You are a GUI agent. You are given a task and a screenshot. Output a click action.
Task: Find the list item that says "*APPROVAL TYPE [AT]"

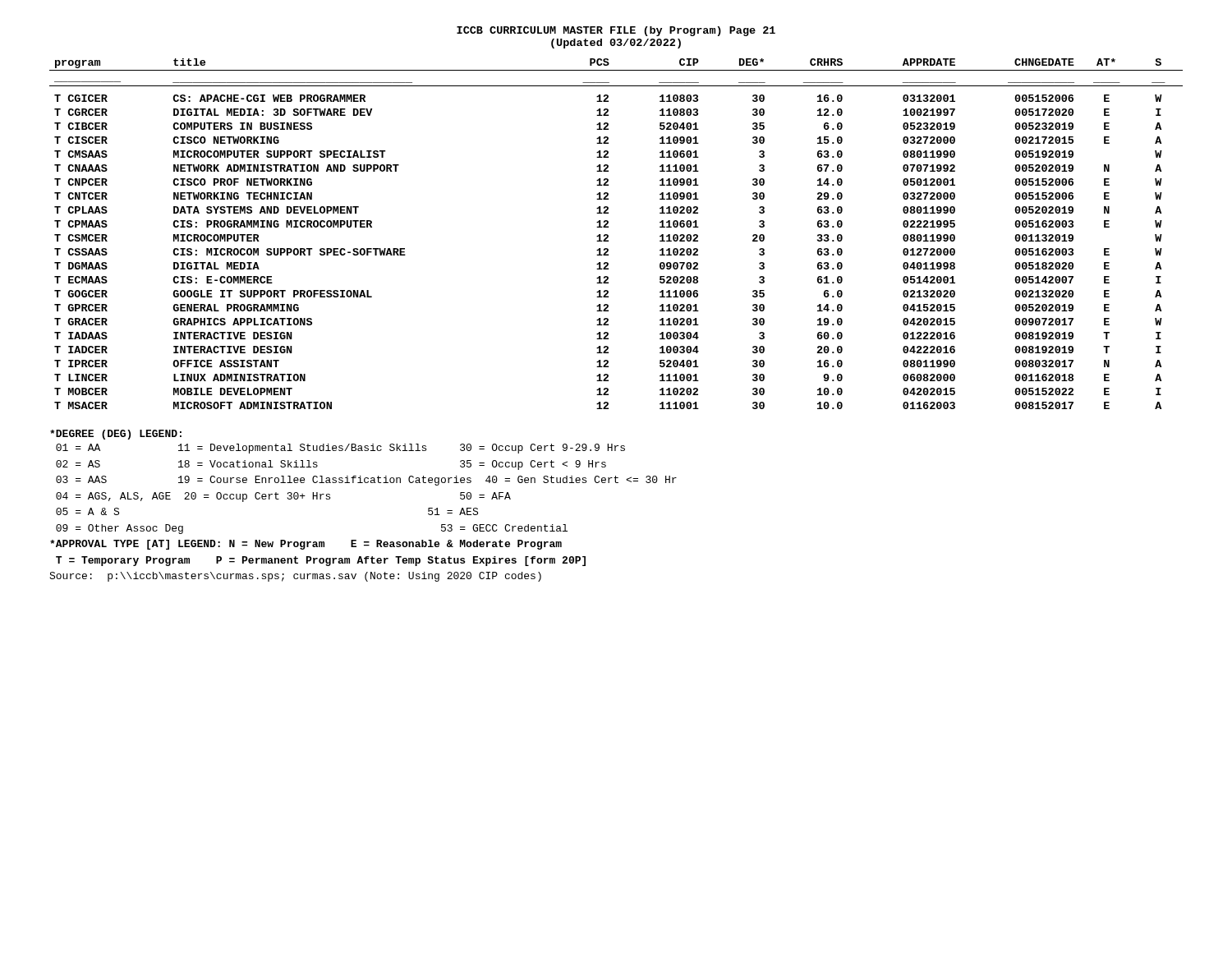coord(306,544)
